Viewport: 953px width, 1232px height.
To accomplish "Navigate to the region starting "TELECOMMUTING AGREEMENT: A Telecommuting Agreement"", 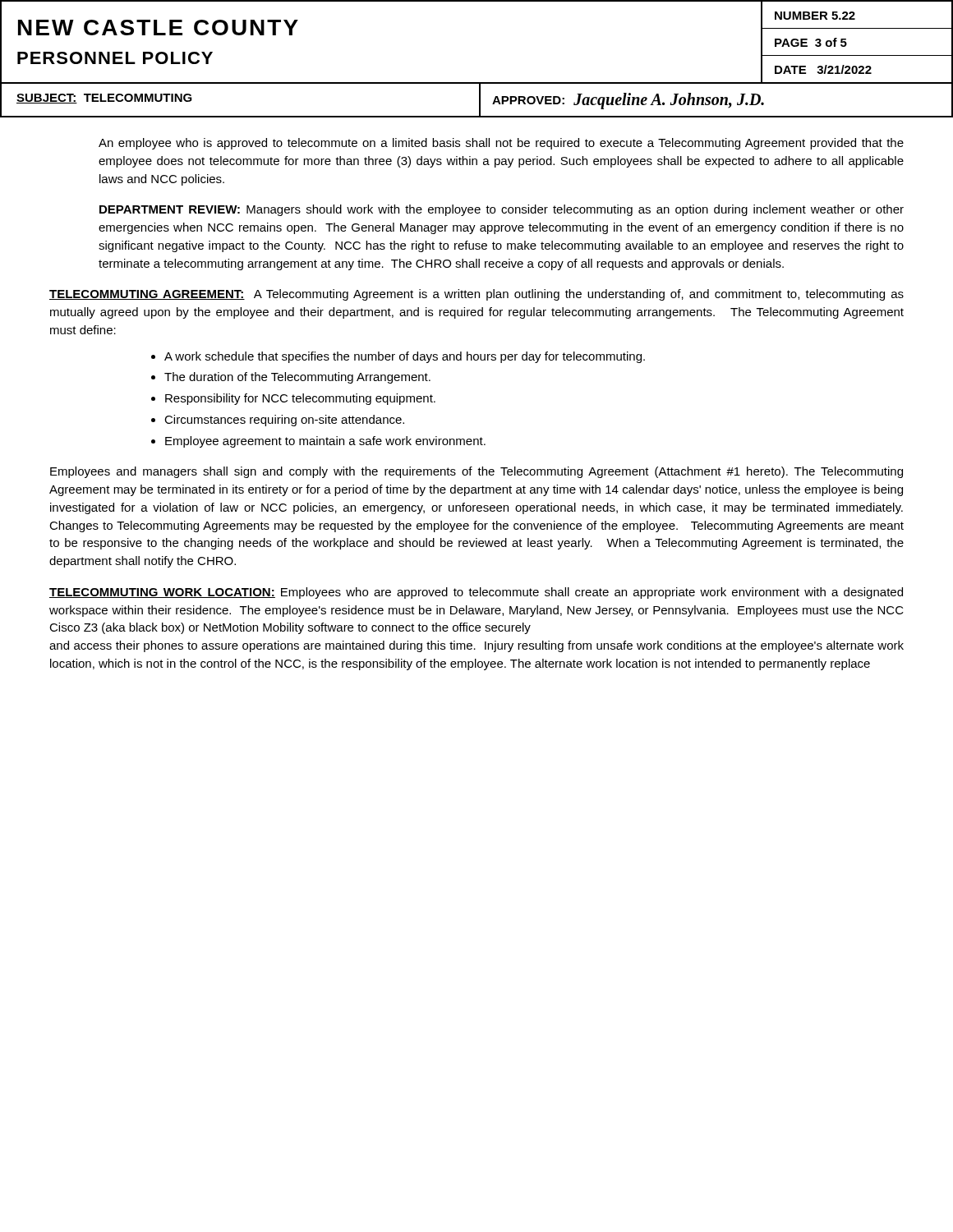I will point(476,312).
